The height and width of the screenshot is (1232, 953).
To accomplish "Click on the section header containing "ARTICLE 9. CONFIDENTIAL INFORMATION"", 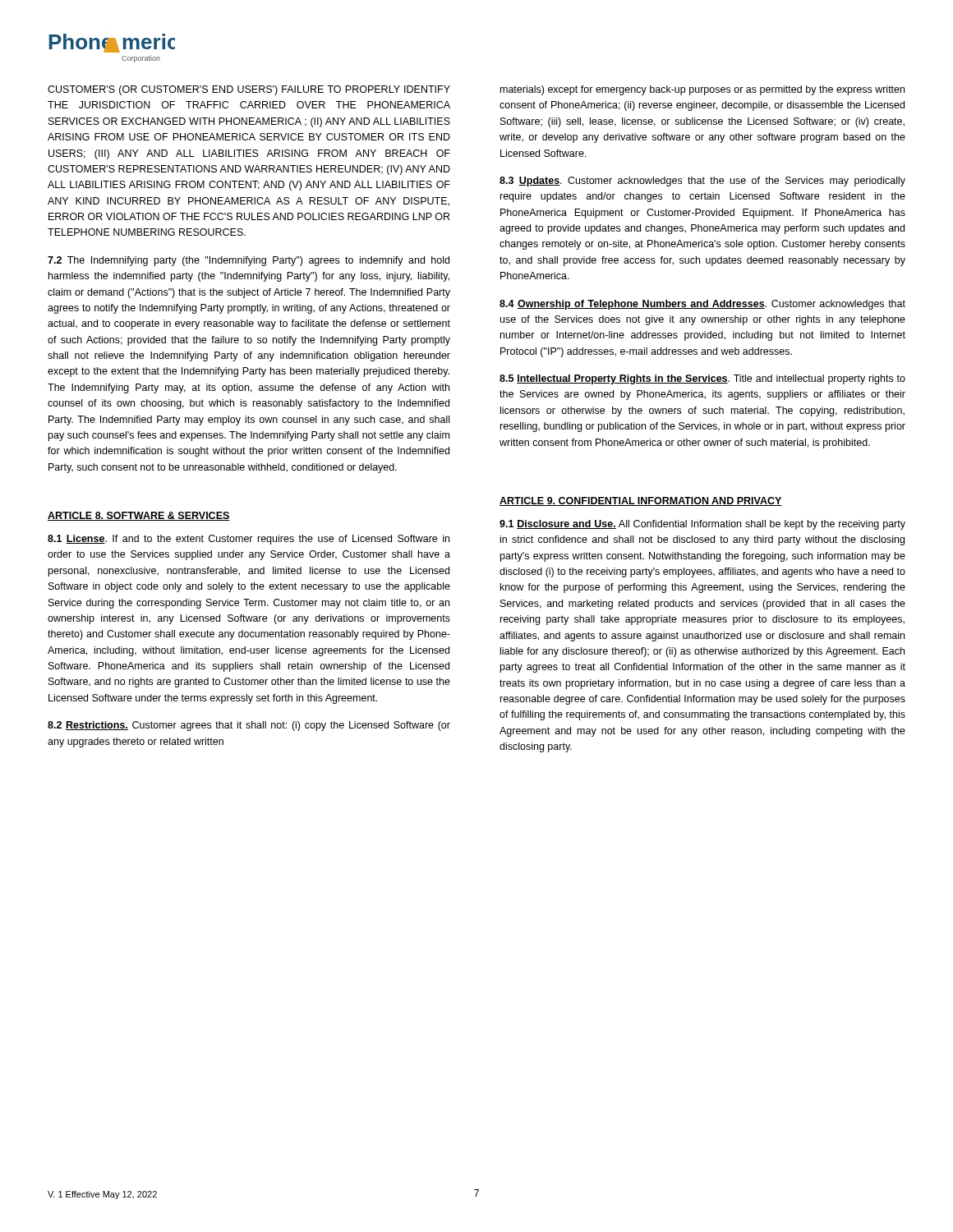I will (x=641, y=501).
